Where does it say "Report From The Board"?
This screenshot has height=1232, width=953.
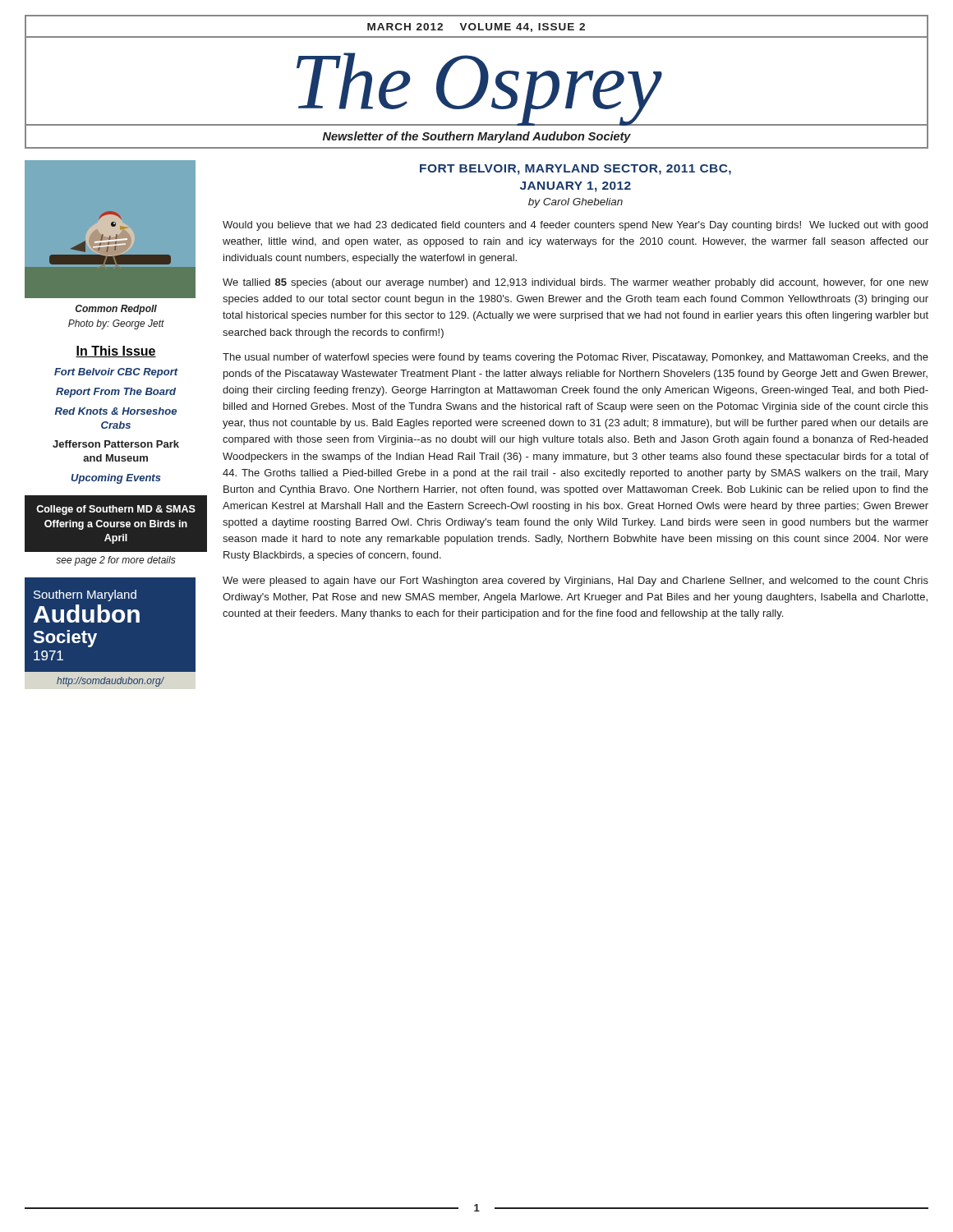(x=116, y=391)
